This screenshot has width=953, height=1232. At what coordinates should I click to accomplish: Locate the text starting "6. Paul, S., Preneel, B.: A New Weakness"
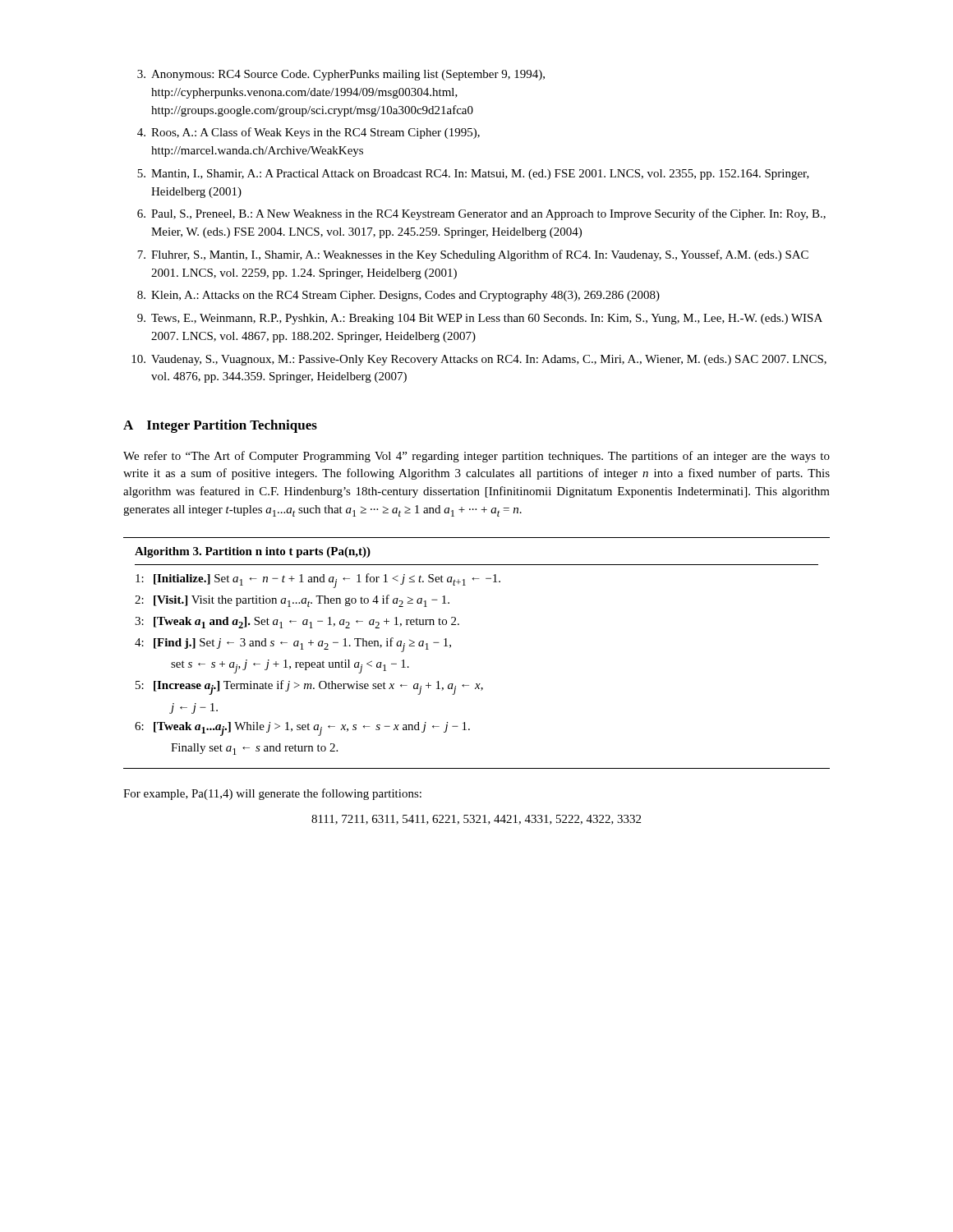tap(476, 223)
